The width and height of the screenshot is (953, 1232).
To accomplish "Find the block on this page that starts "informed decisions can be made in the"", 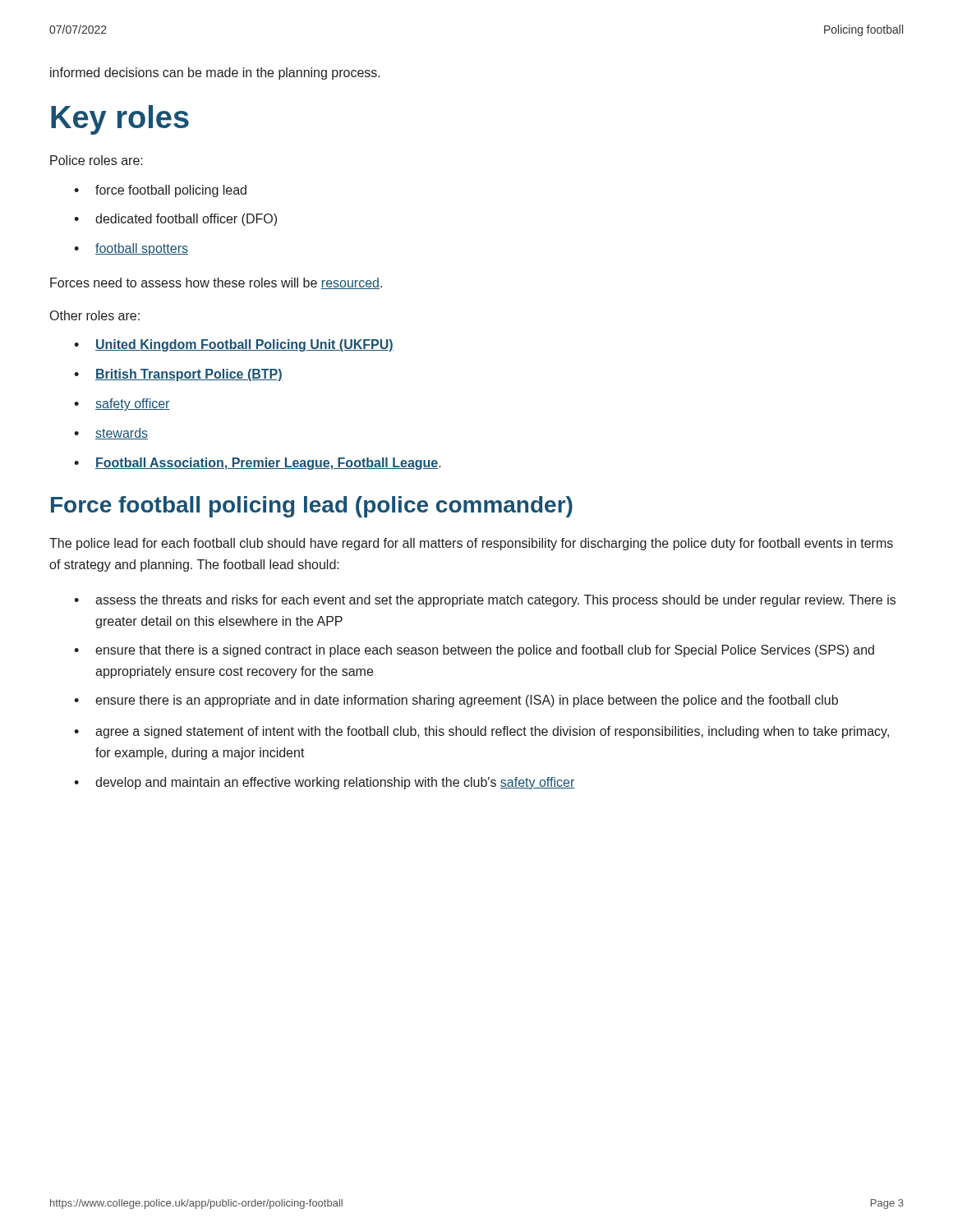I will point(215,73).
